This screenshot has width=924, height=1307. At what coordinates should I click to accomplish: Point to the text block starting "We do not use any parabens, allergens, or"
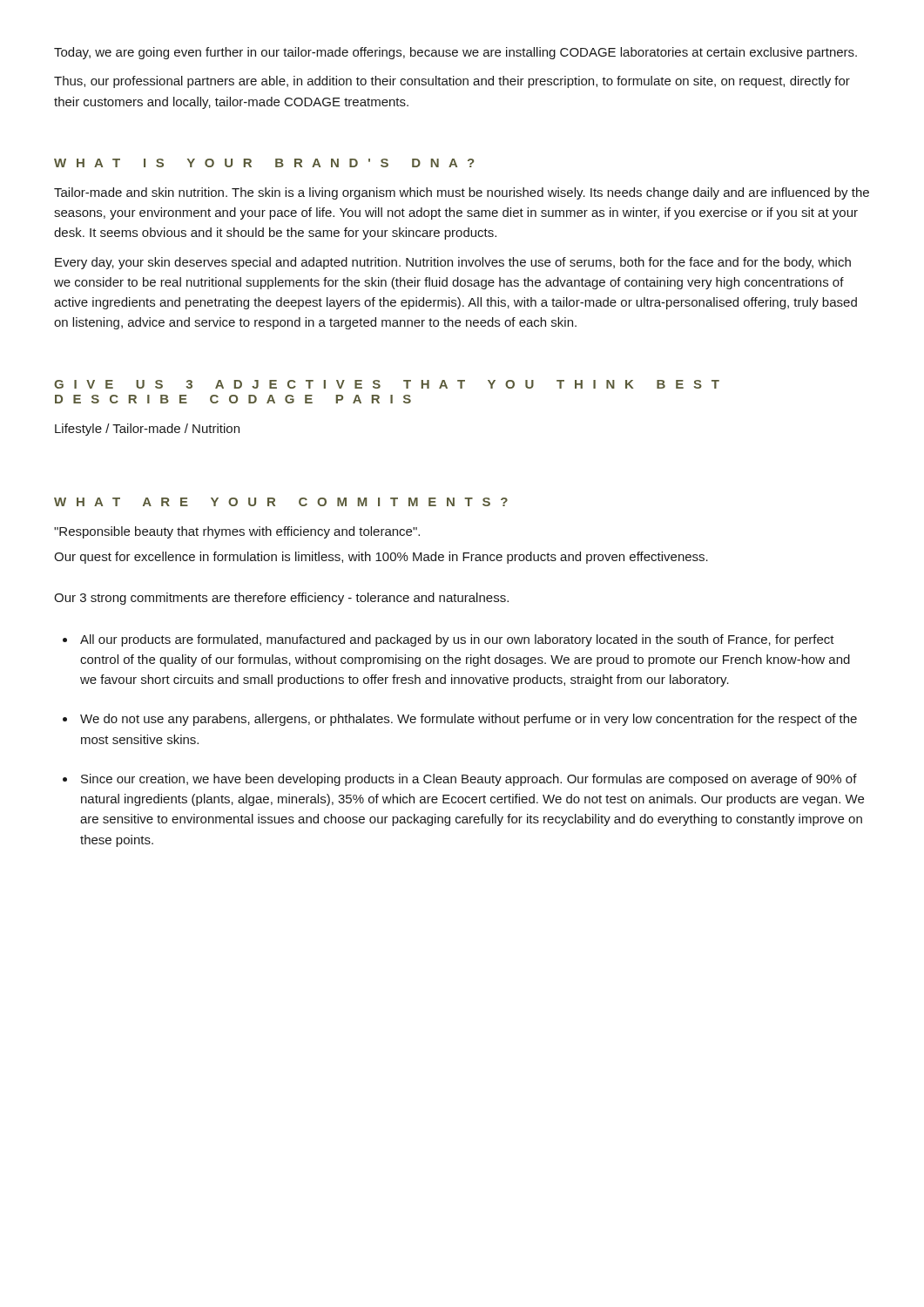pyautogui.click(x=469, y=729)
